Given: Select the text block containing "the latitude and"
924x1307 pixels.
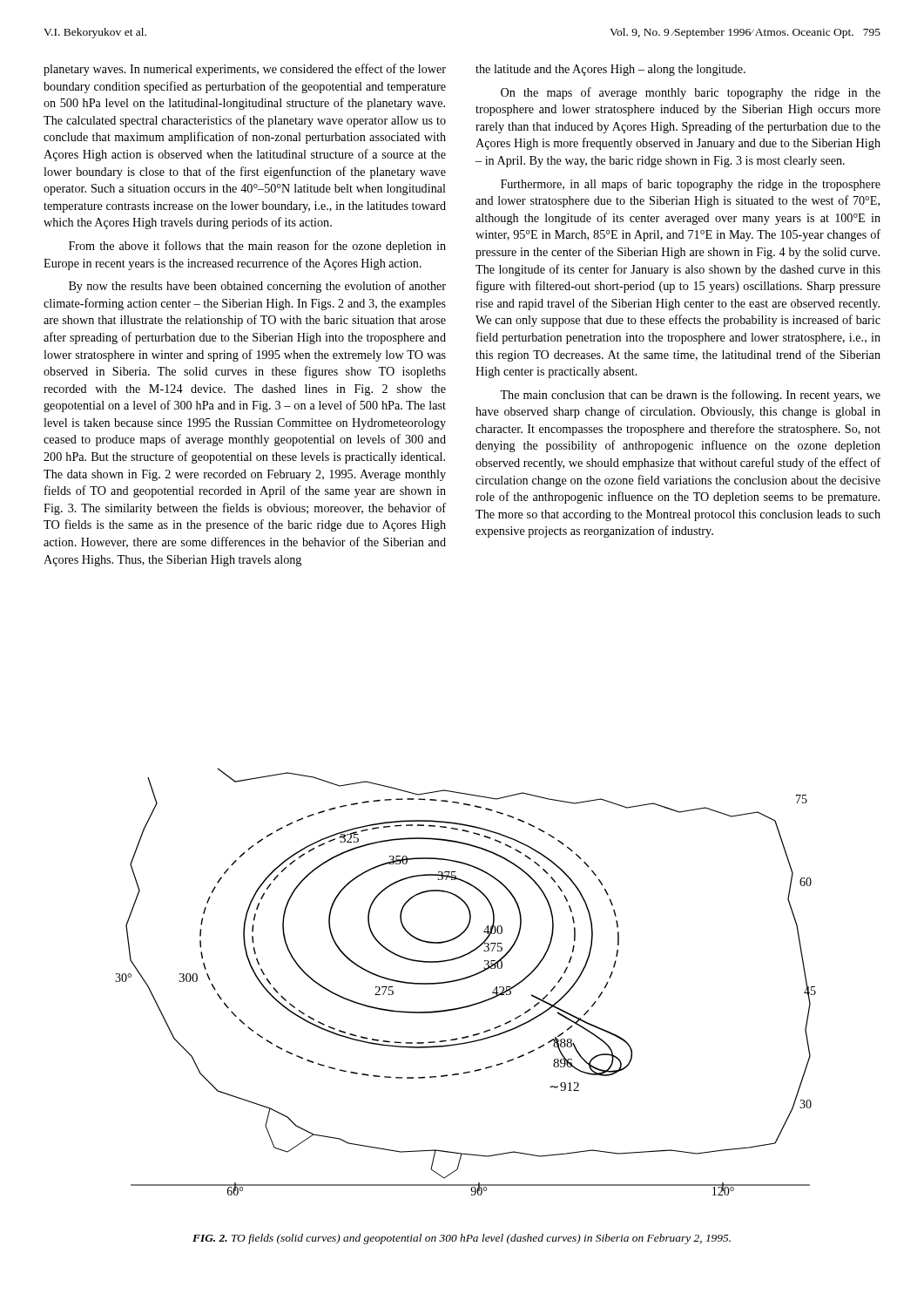Looking at the screenshot, I should click(x=678, y=70).
